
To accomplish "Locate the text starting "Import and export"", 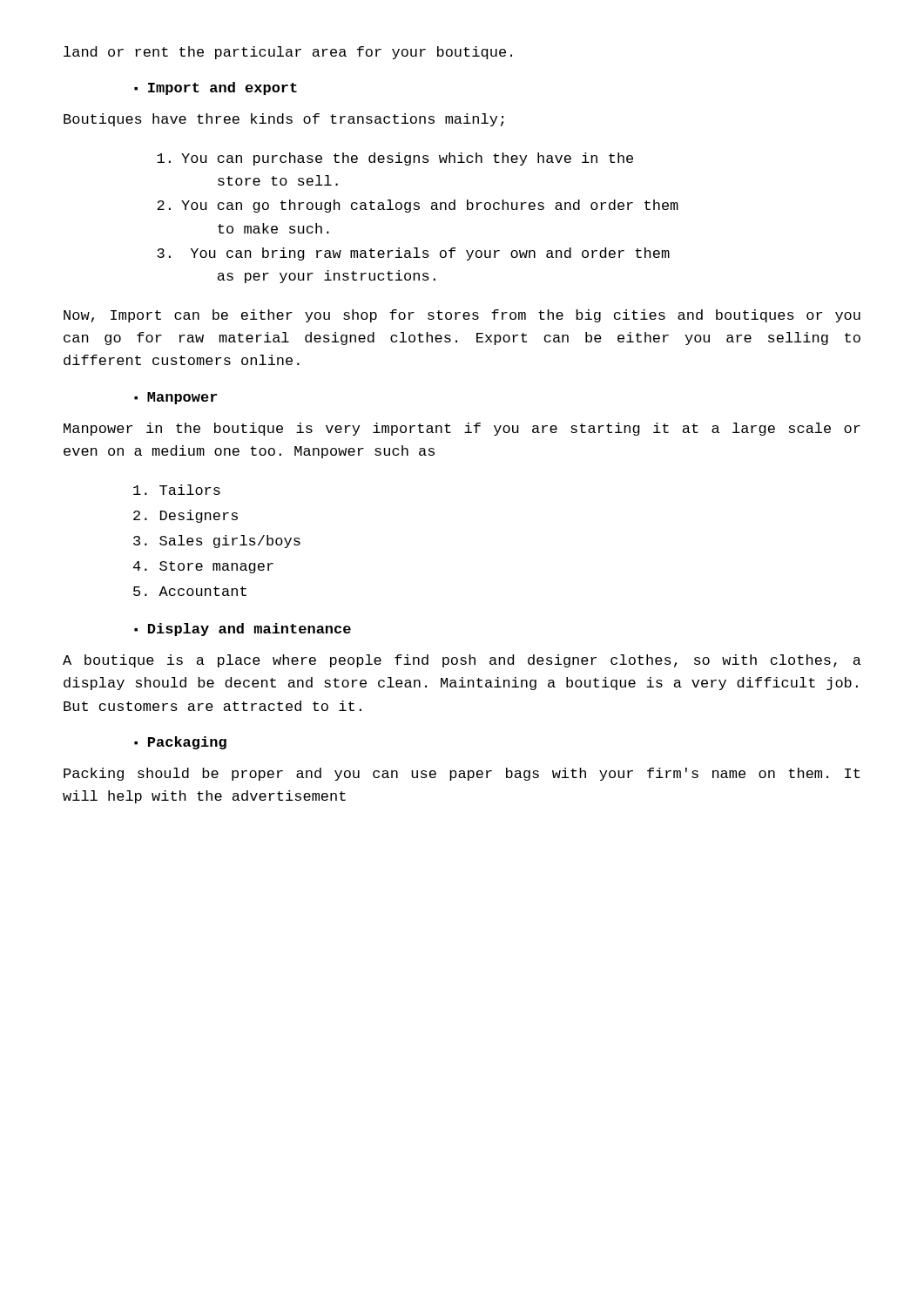I will tap(215, 89).
